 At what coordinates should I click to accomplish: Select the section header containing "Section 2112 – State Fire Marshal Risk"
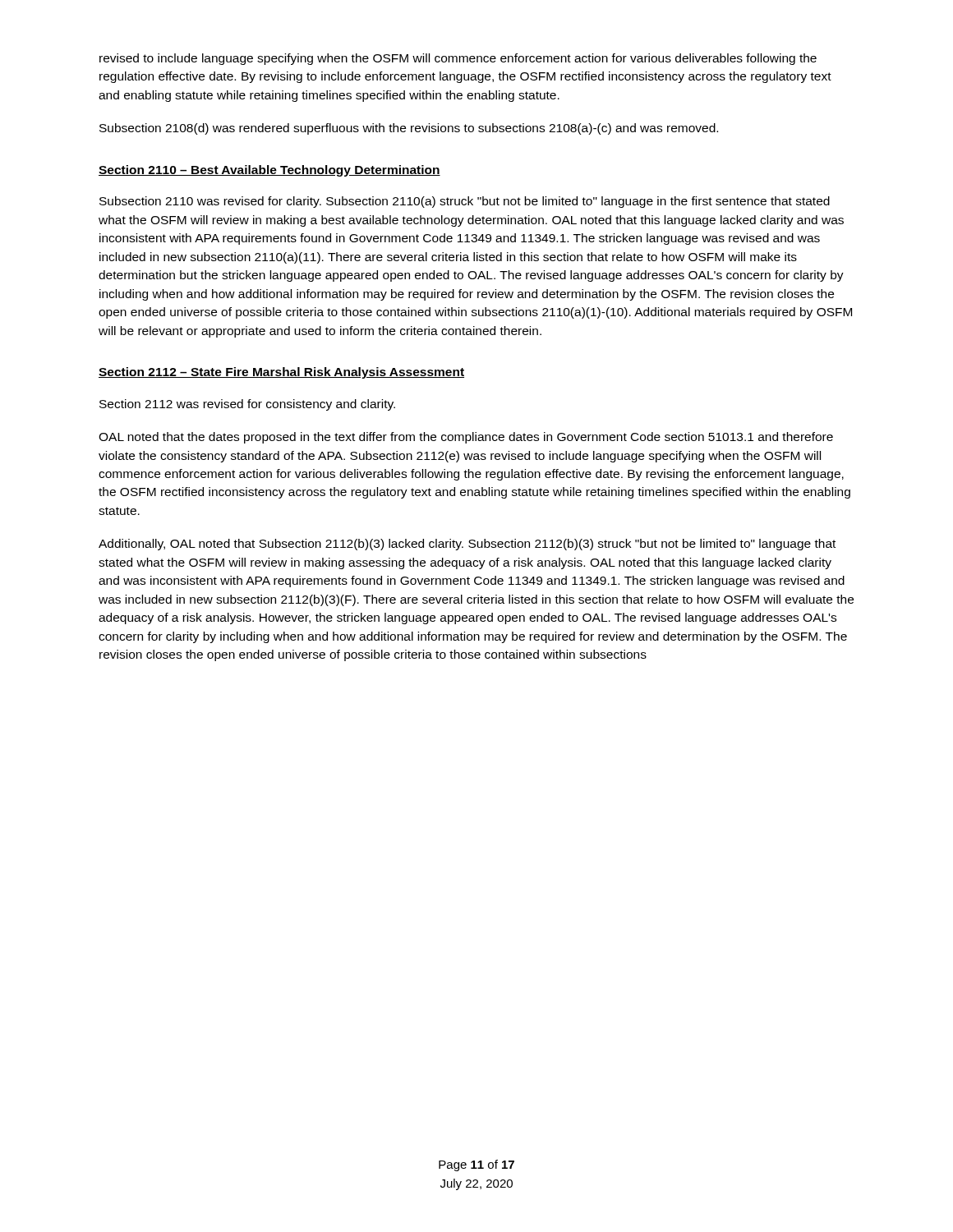click(281, 372)
